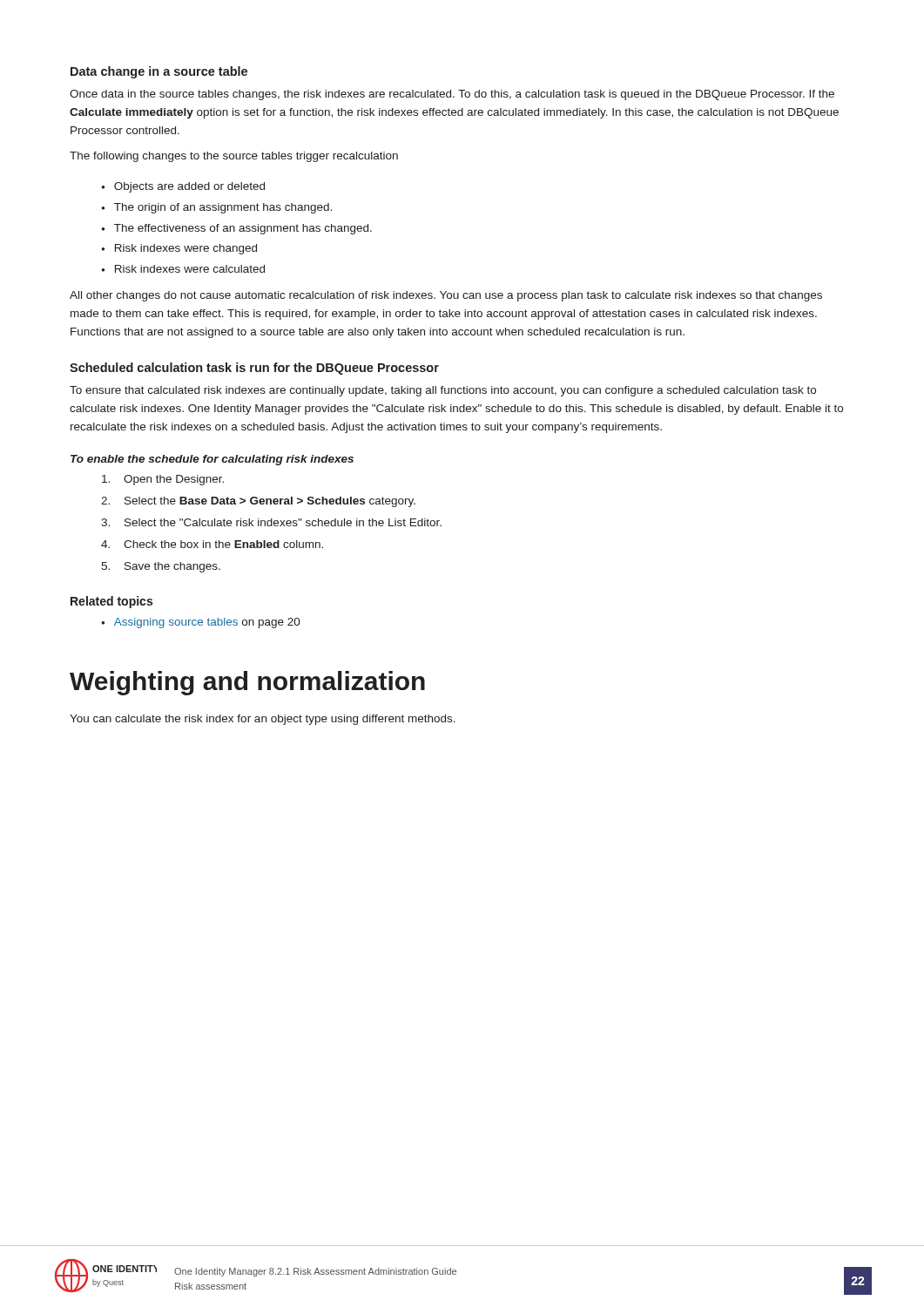The image size is (924, 1307).
Task: Click on the block starting "●The effectiveness of an"
Action: [x=237, y=228]
